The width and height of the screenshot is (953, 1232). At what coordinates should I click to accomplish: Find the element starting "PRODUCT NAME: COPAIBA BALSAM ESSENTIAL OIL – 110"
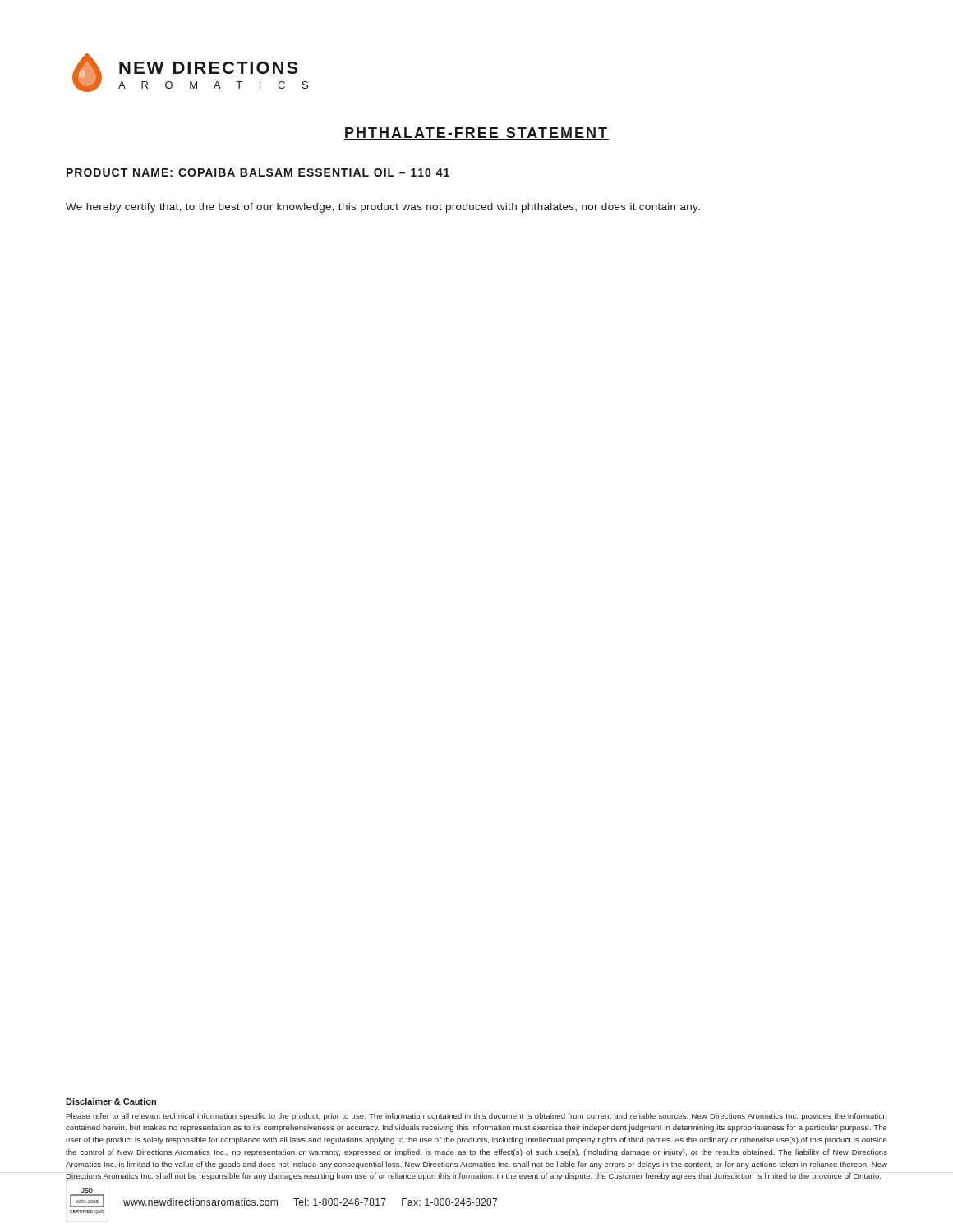coord(258,172)
